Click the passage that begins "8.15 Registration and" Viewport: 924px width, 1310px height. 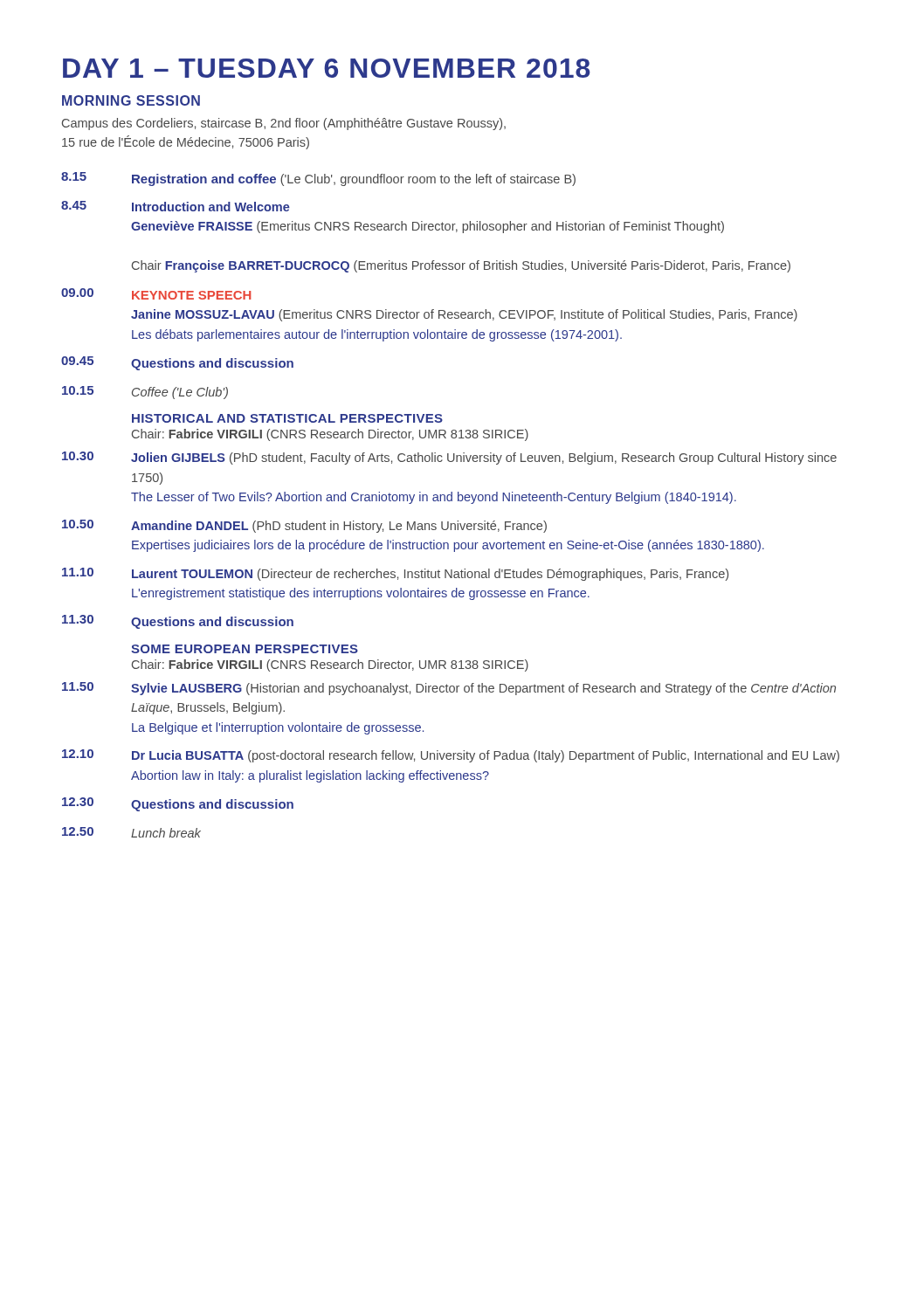pos(462,178)
